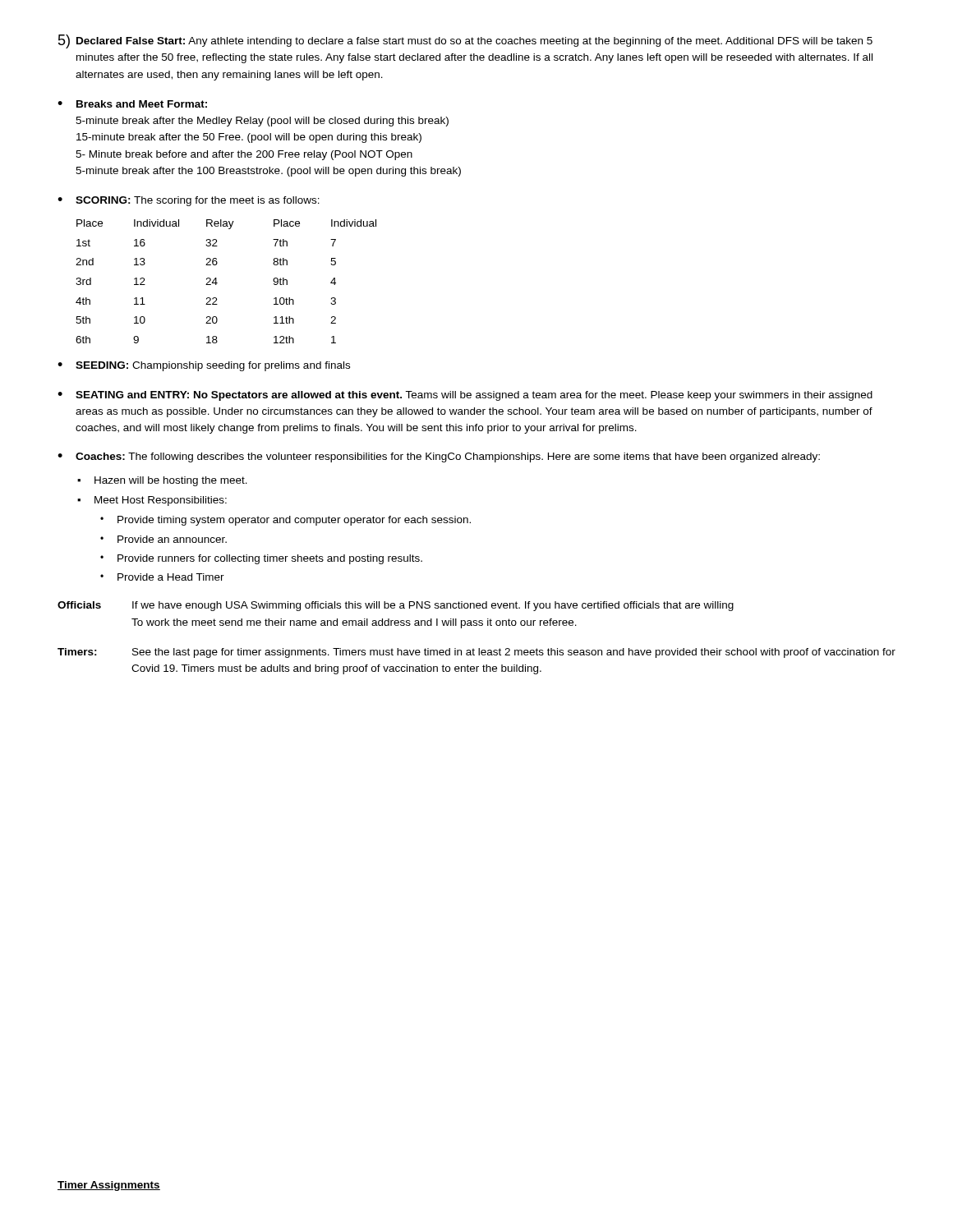
Task: Find the text starting "• Provide an announcer."
Action: point(163,539)
